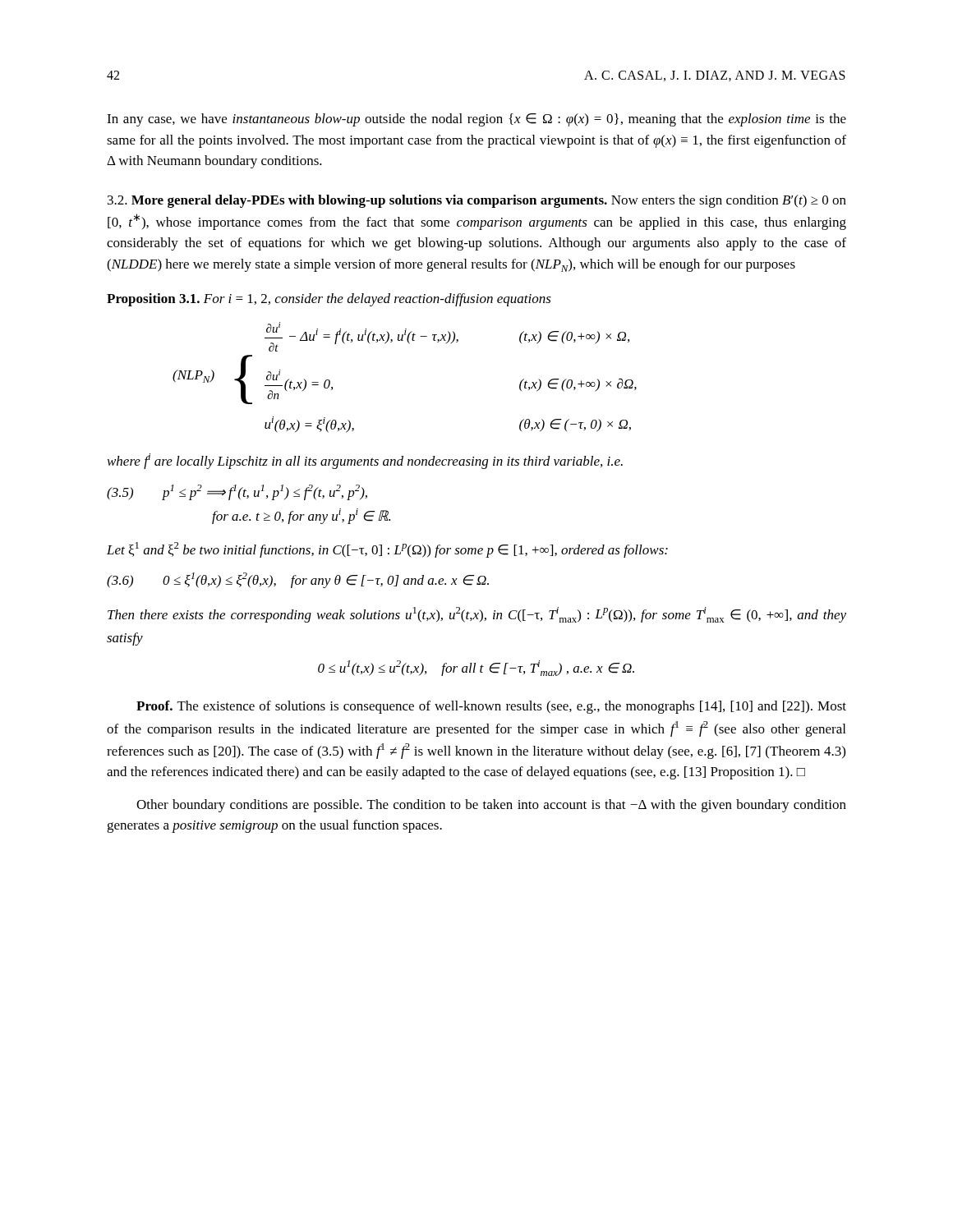Find the text starting "(3.6) 0 ≤ ξ1(θ,x) ≤ ξ2(θ,x),"
This screenshot has height=1232, width=953.
pos(298,580)
